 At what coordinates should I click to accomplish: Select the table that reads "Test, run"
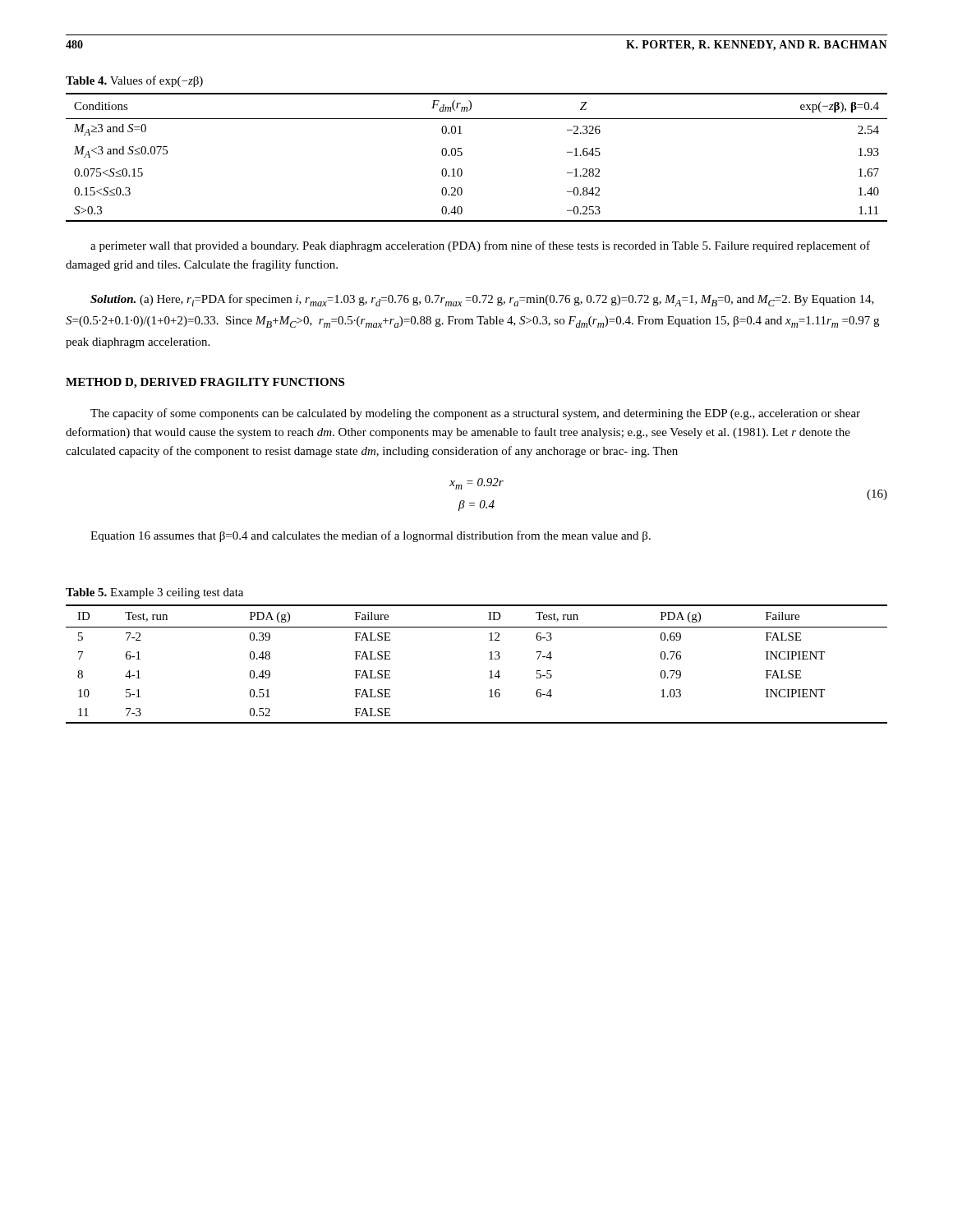pyautogui.click(x=476, y=664)
